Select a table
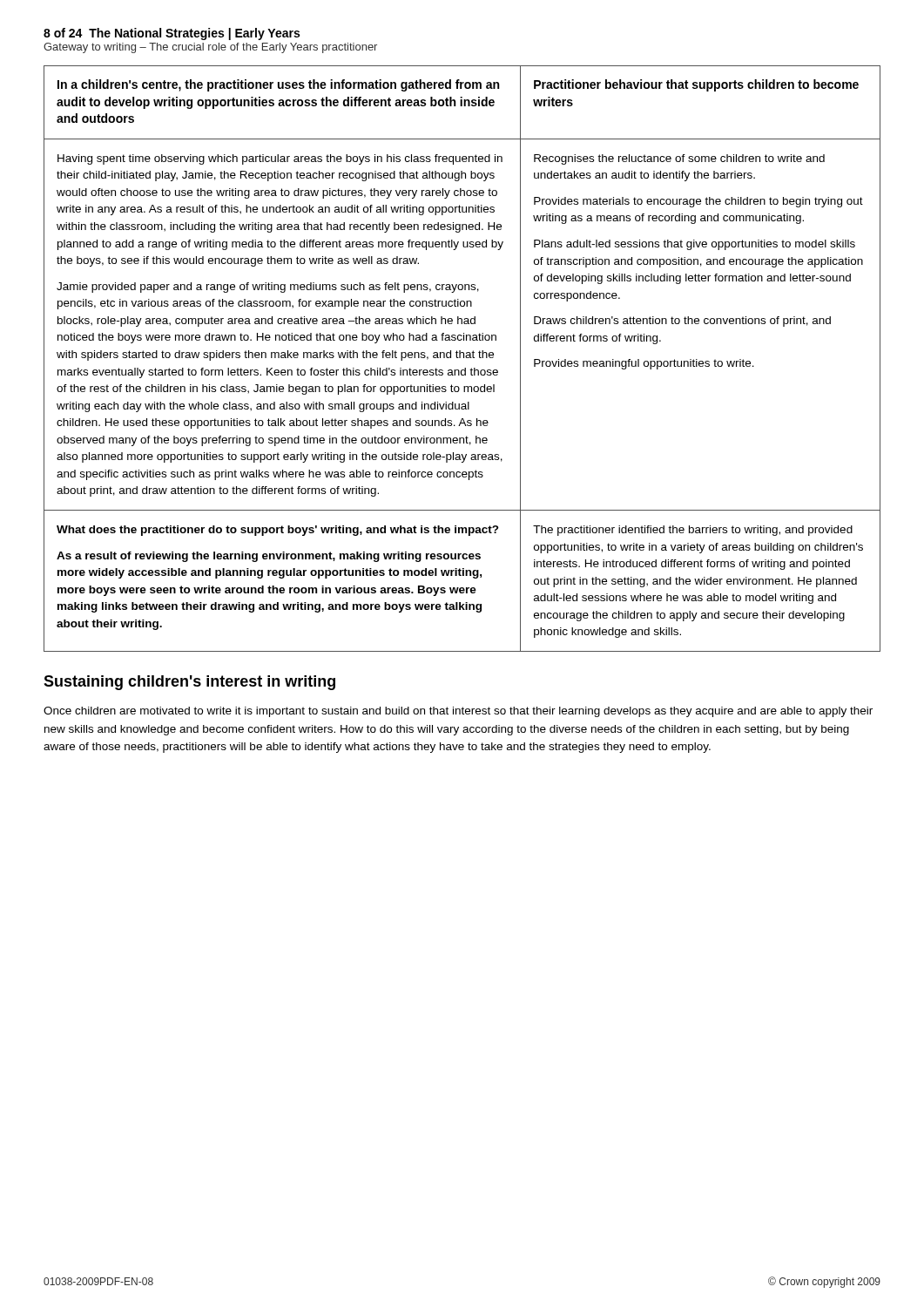Screen dimensions: 1307x924 (x=462, y=359)
